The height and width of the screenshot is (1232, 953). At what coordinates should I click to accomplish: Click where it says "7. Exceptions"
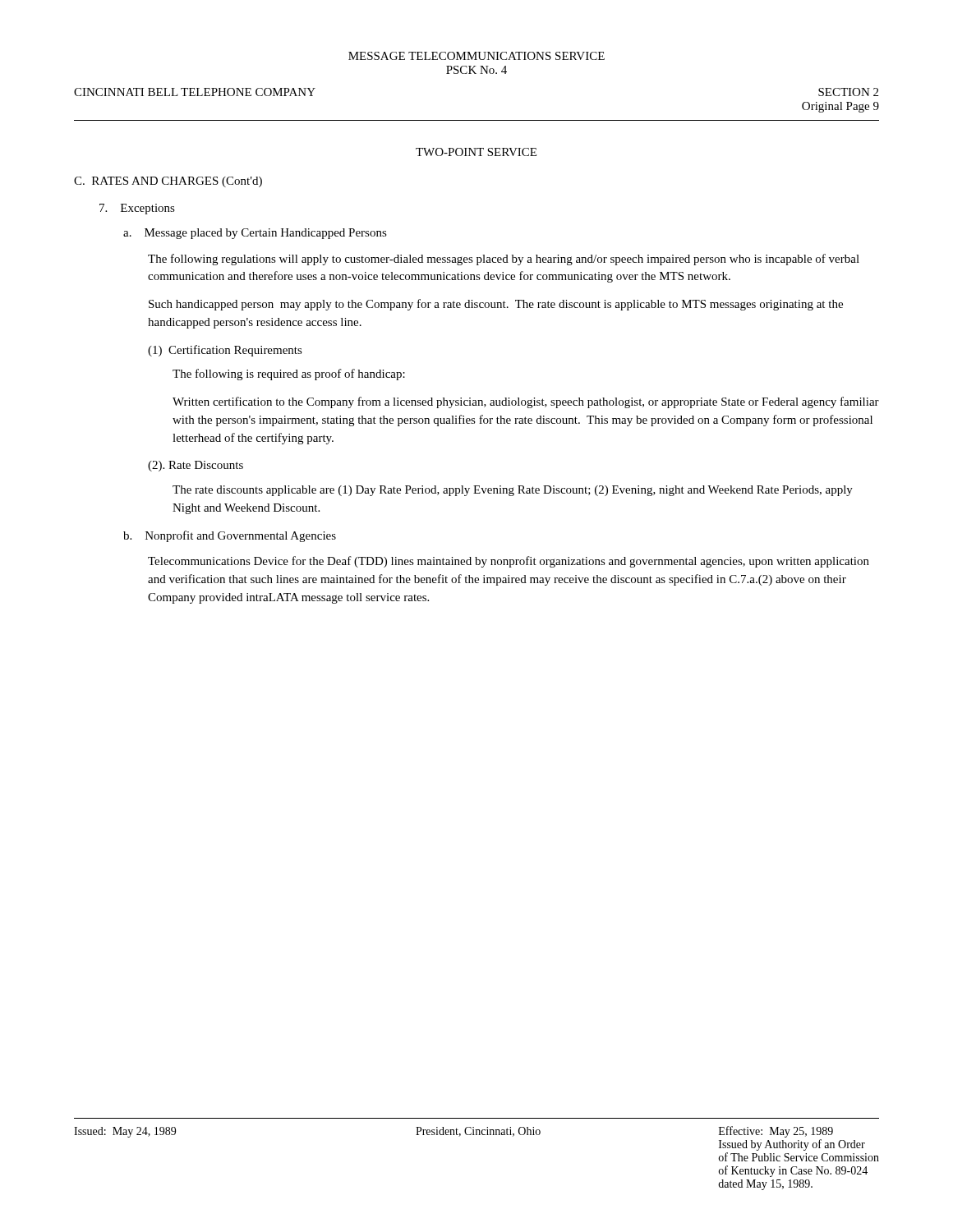point(137,208)
